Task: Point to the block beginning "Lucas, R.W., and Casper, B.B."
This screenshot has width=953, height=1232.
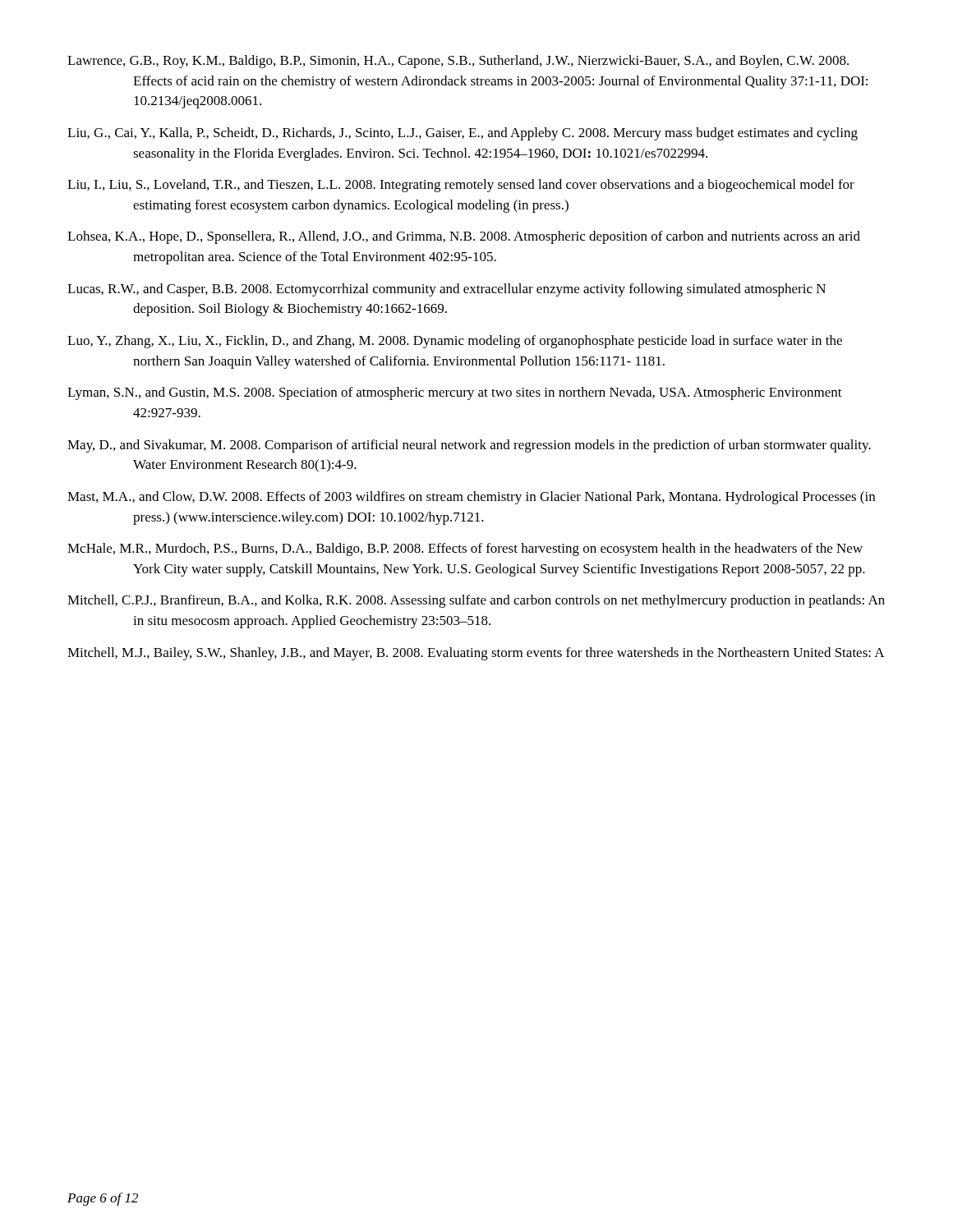Action: point(447,299)
